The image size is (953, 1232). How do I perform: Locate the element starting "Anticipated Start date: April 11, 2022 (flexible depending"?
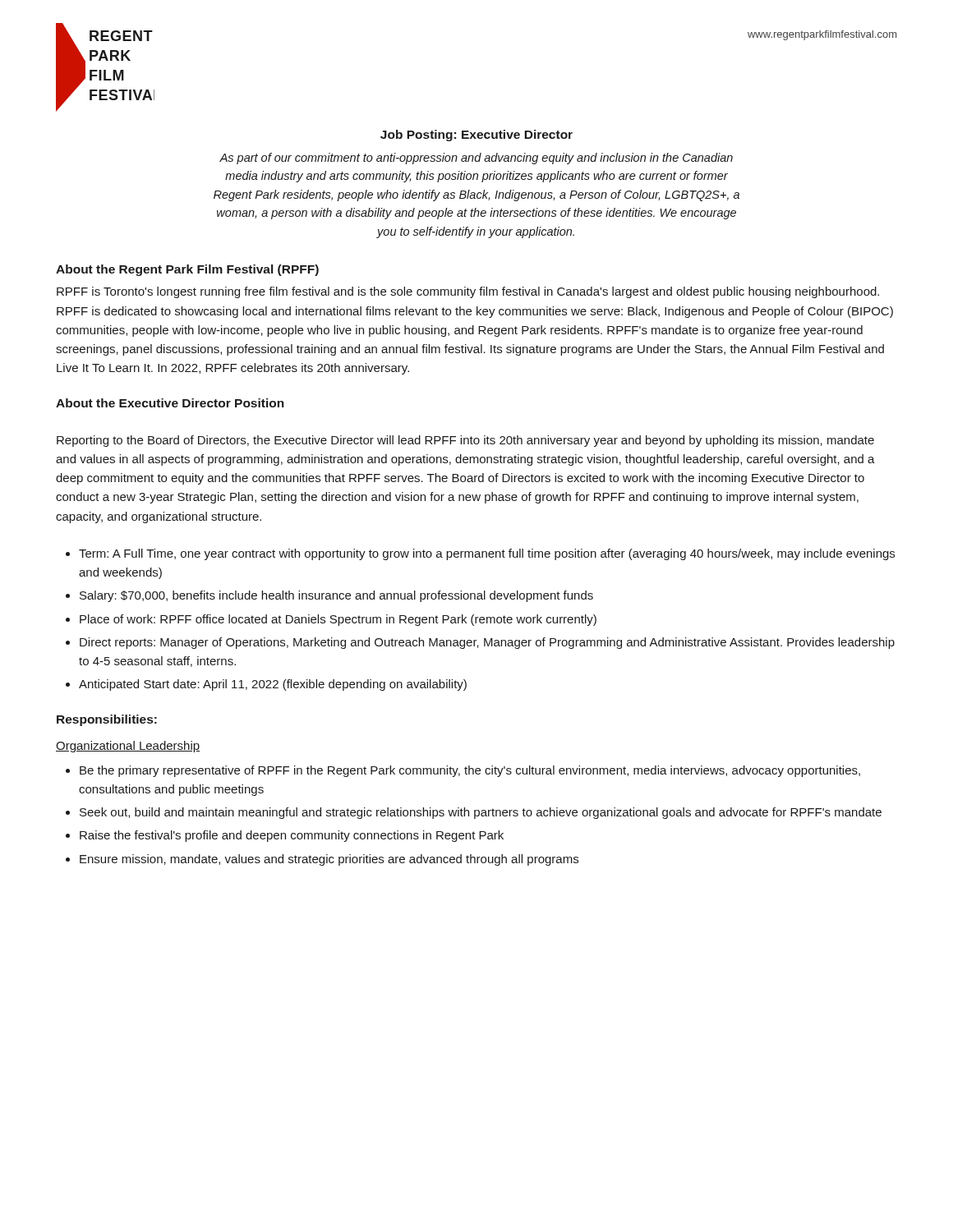(x=273, y=684)
